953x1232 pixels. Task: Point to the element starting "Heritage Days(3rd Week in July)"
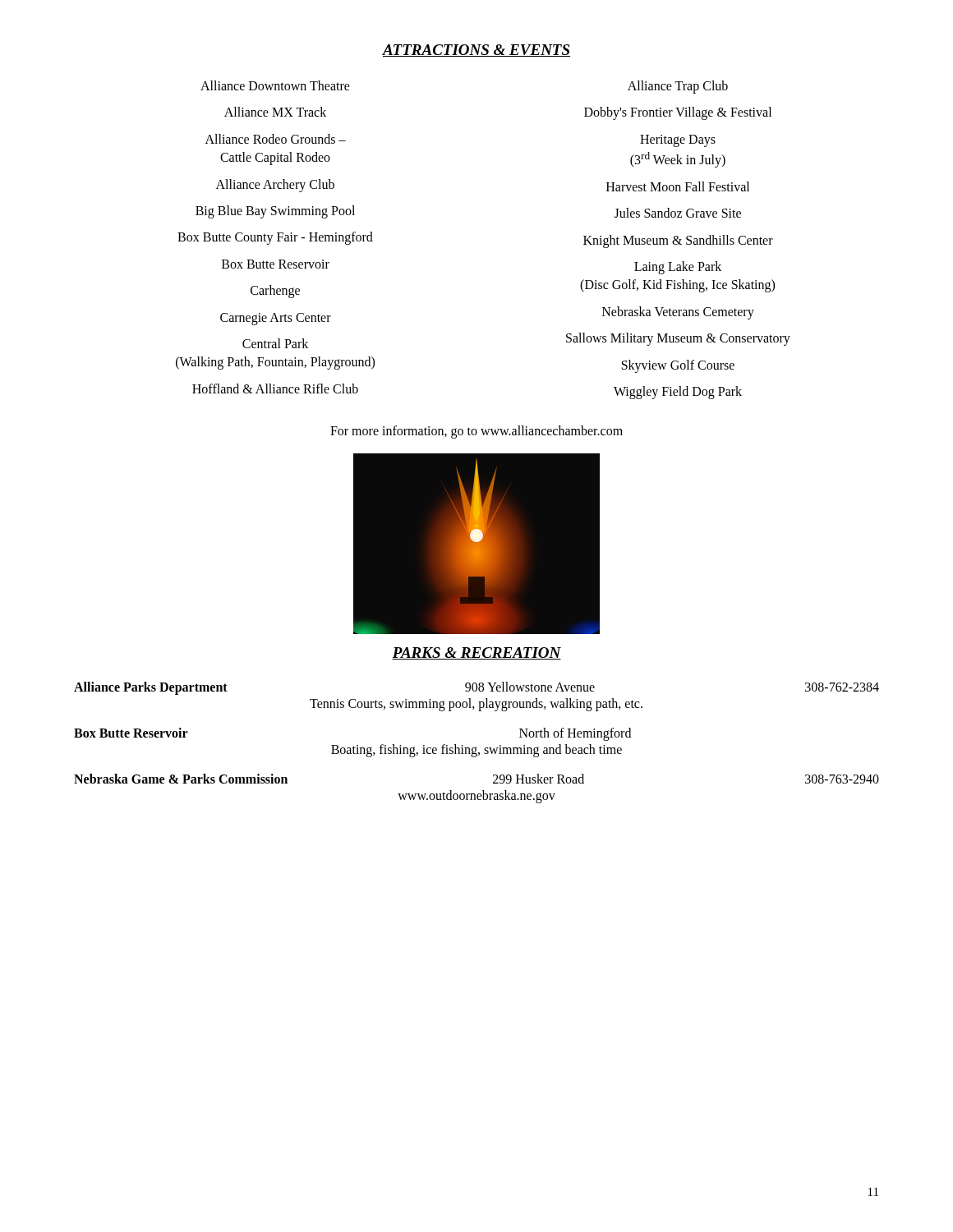click(x=678, y=150)
